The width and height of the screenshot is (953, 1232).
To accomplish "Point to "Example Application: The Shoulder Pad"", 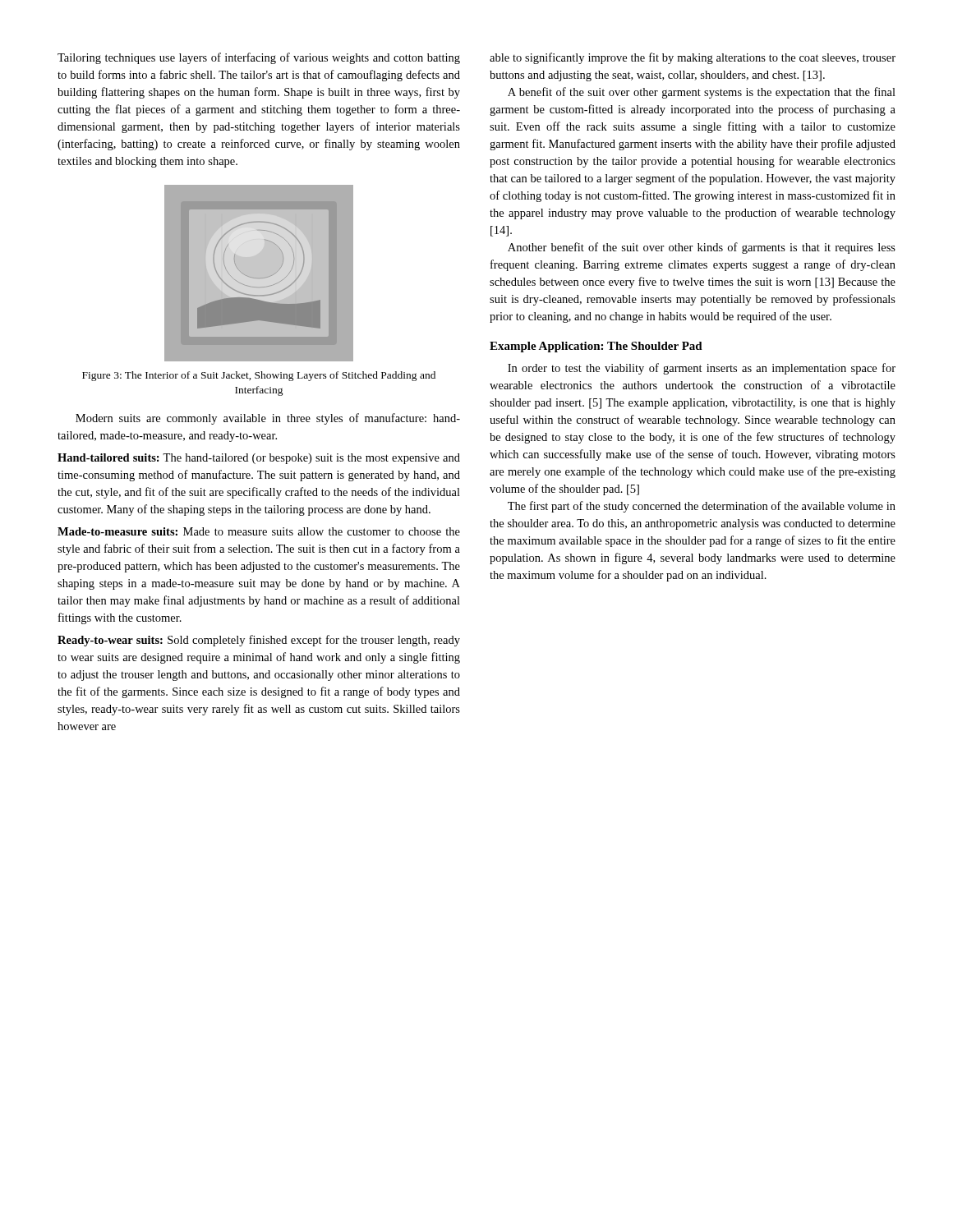I will [596, 346].
